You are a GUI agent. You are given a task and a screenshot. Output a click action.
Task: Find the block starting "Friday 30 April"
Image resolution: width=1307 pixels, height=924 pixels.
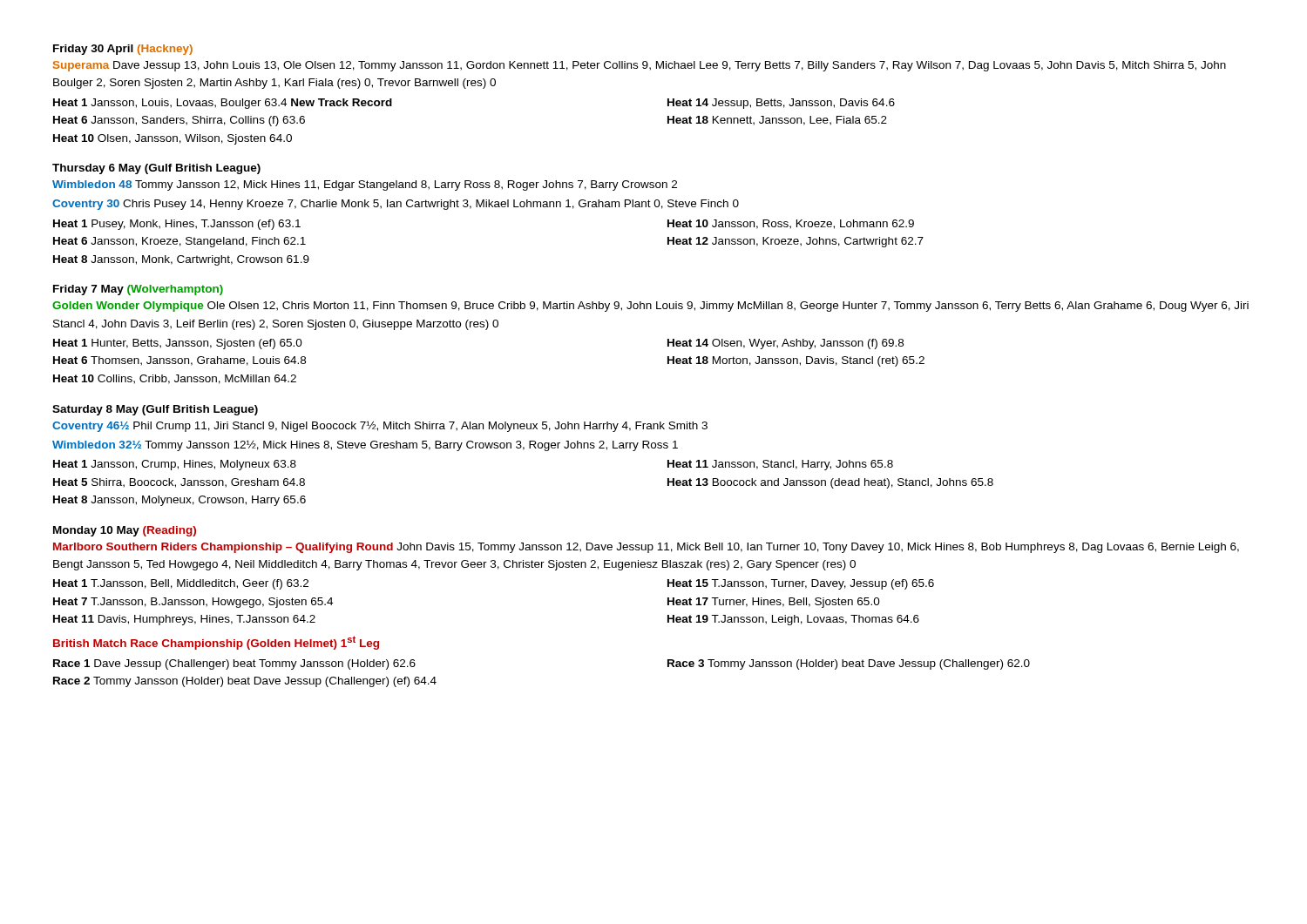click(123, 48)
